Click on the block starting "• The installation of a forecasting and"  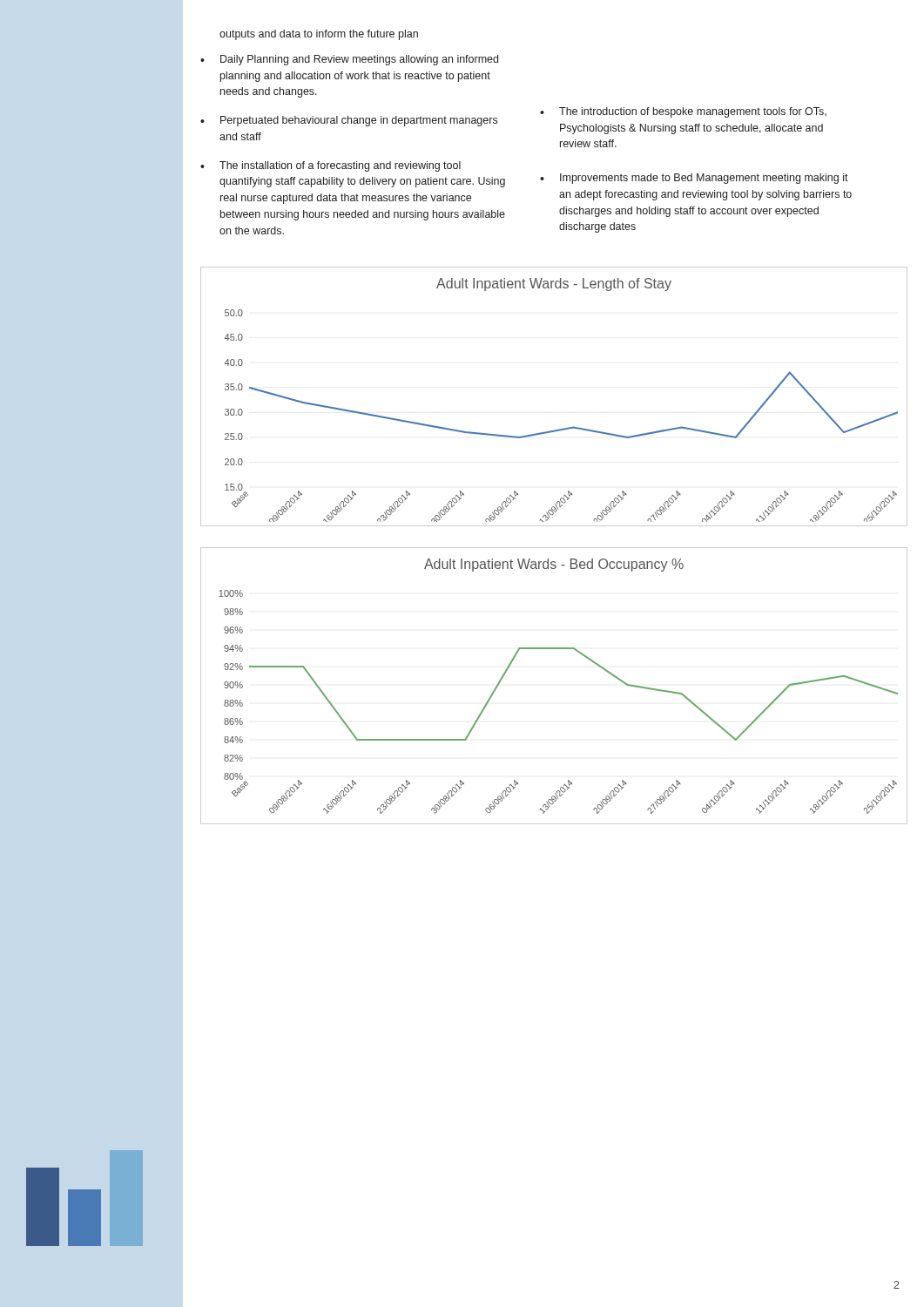click(x=357, y=198)
